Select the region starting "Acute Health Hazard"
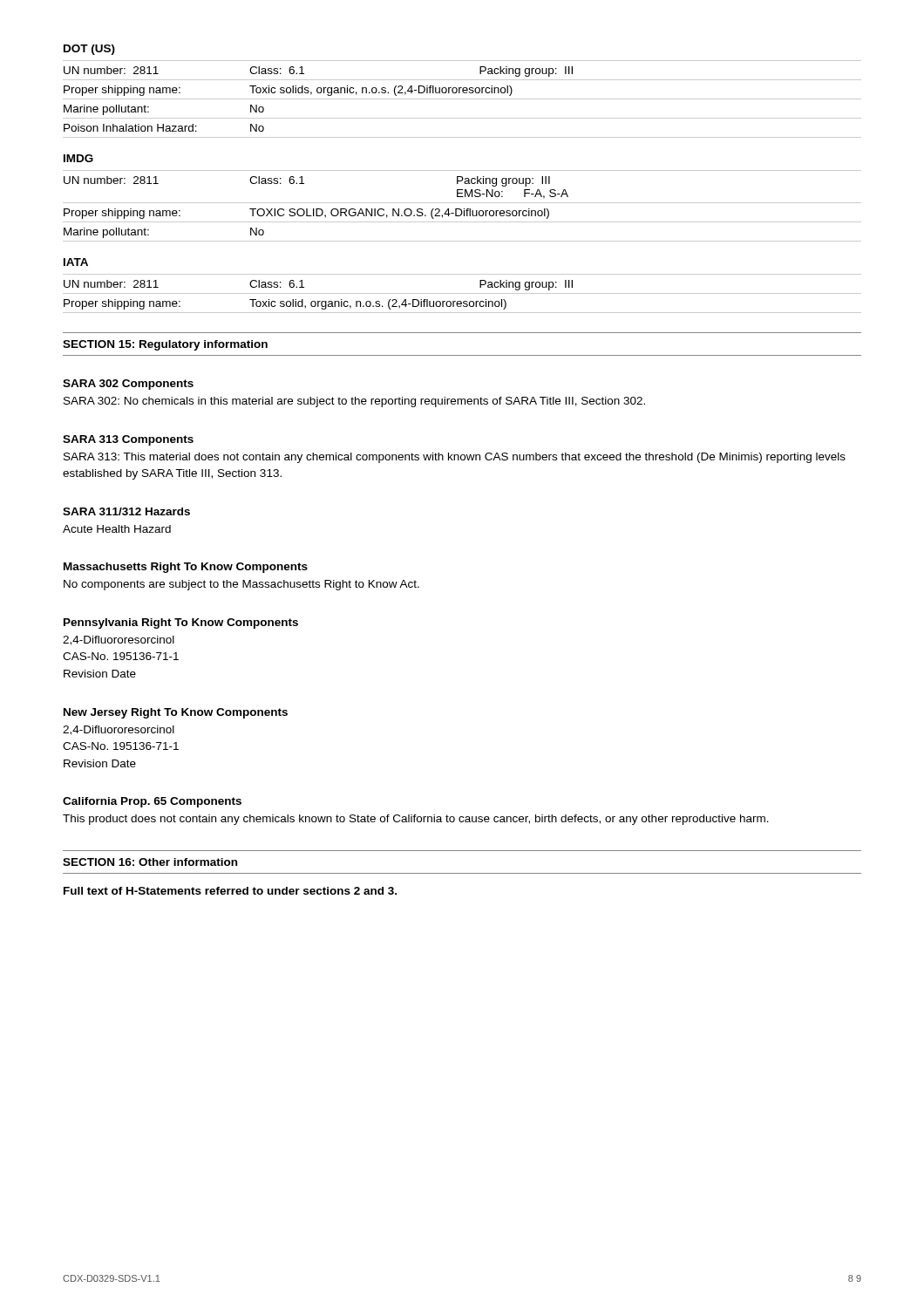The image size is (924, 1308). (x=117, y=529)
